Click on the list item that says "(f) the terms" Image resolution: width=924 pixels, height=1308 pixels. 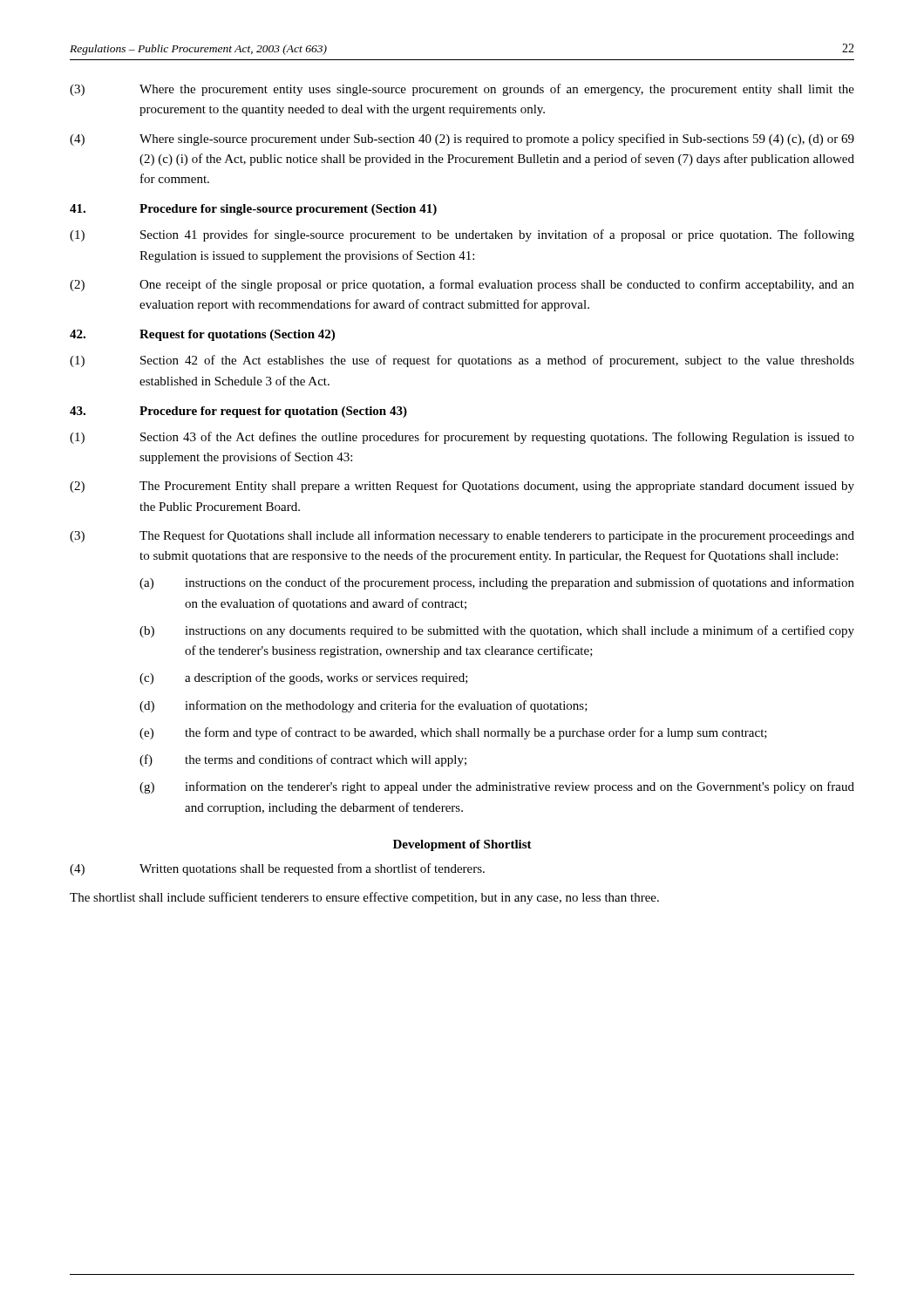tap(303, 760)
